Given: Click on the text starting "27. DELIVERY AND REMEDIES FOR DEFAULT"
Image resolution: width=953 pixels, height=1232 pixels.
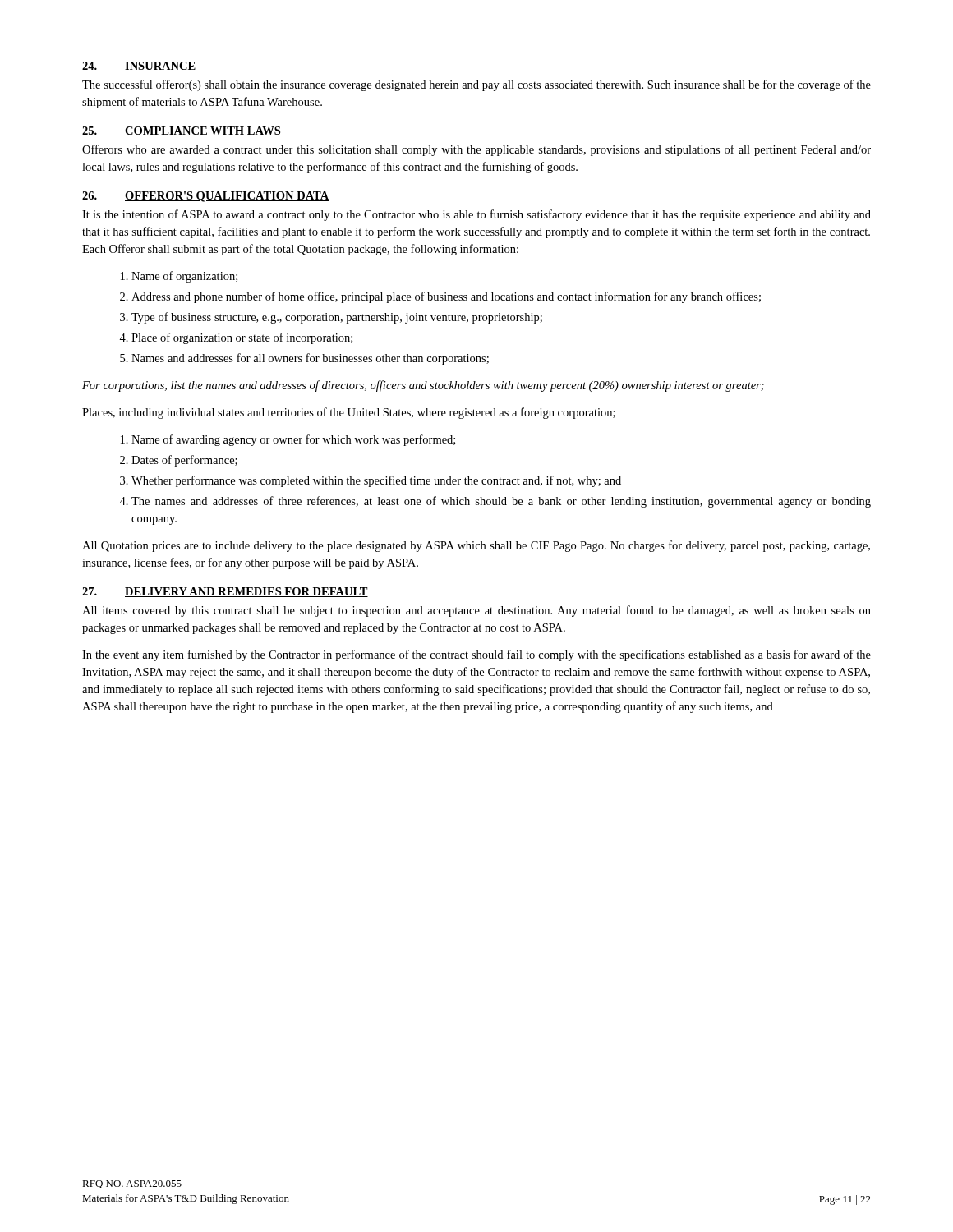Looking at the screenshot, I should (225, 592).
